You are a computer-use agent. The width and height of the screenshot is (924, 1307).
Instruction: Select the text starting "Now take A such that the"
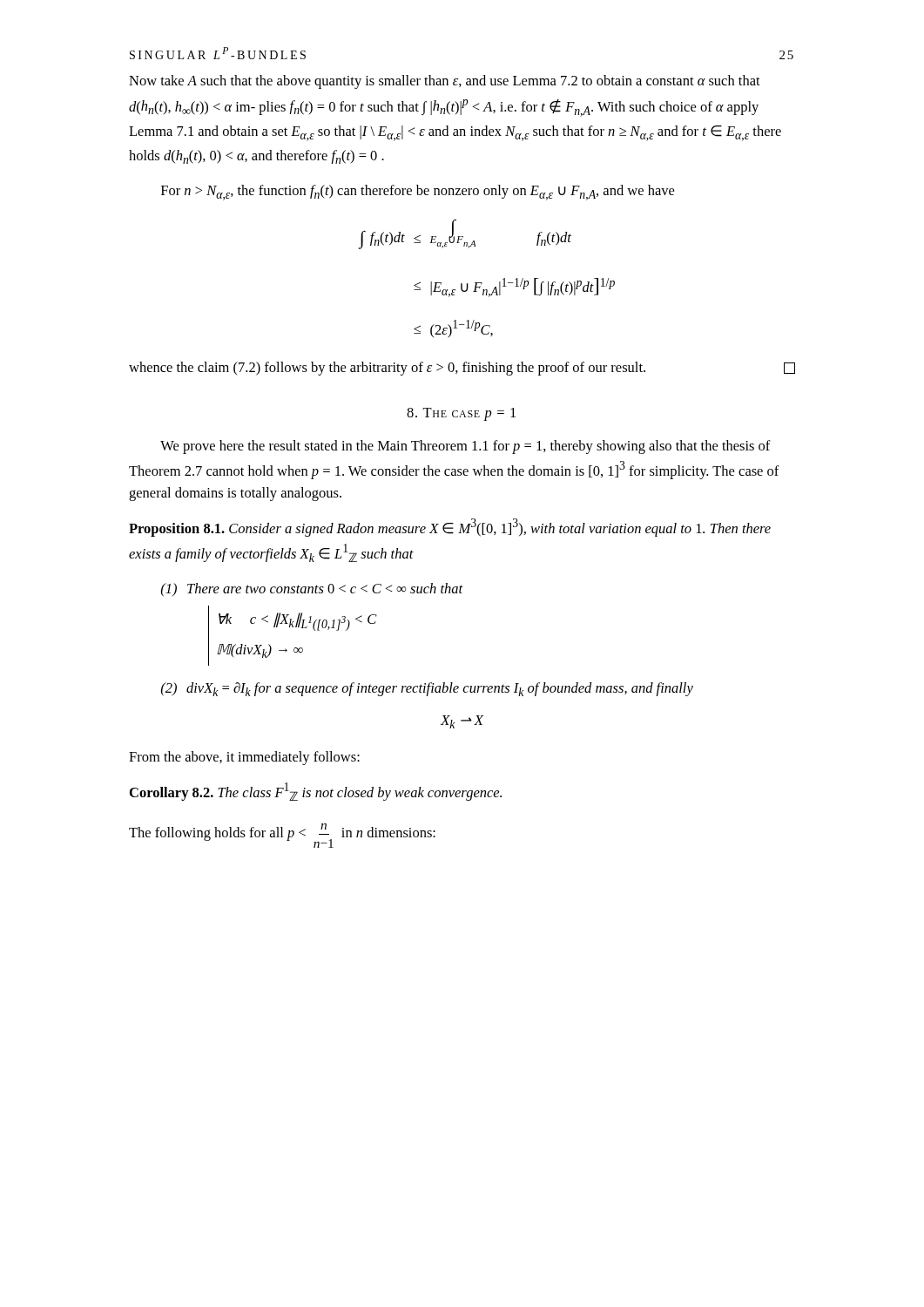(462, 120)
